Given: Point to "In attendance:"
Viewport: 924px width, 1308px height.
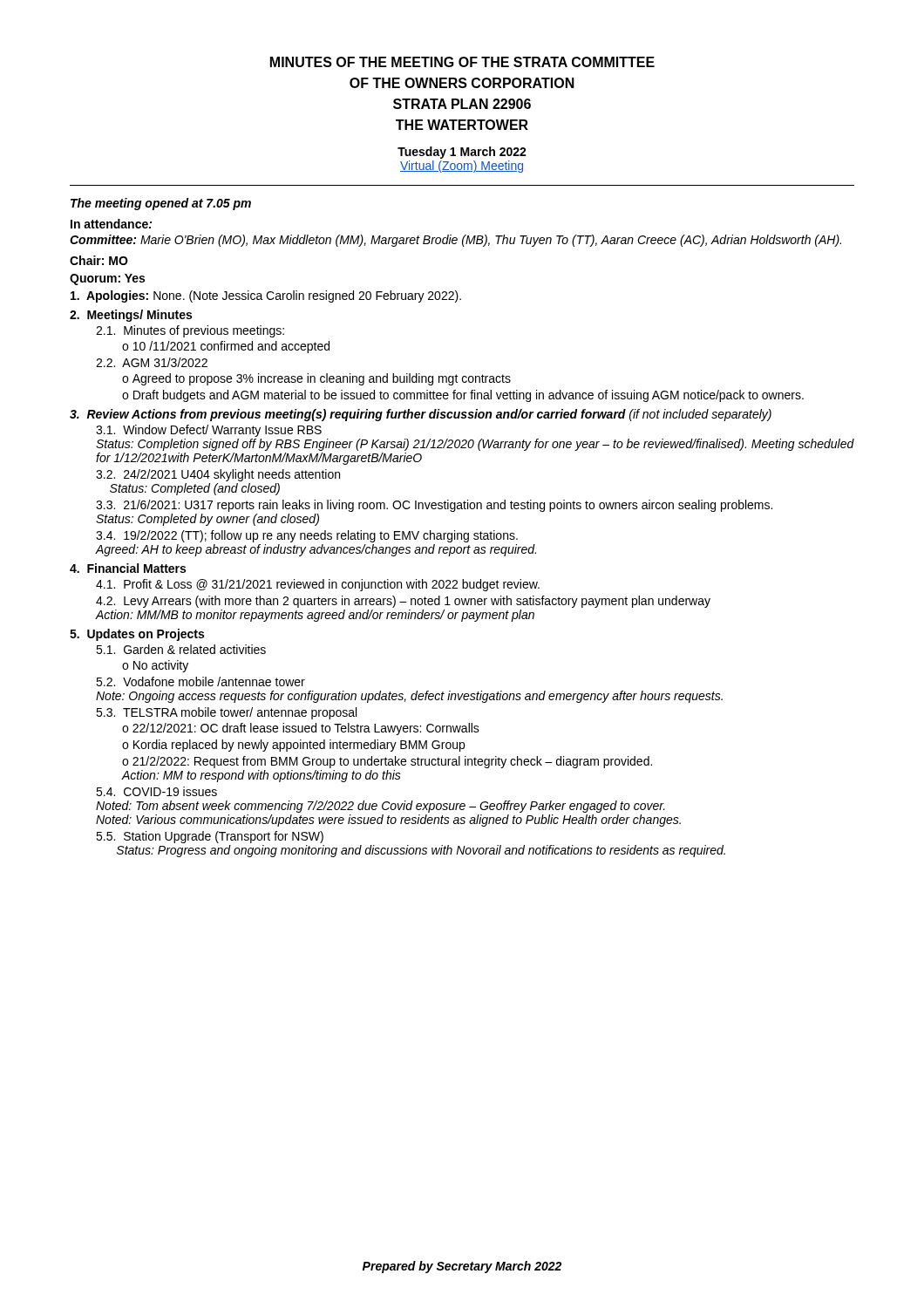Looking at the screenshot, I should [111, 224].
